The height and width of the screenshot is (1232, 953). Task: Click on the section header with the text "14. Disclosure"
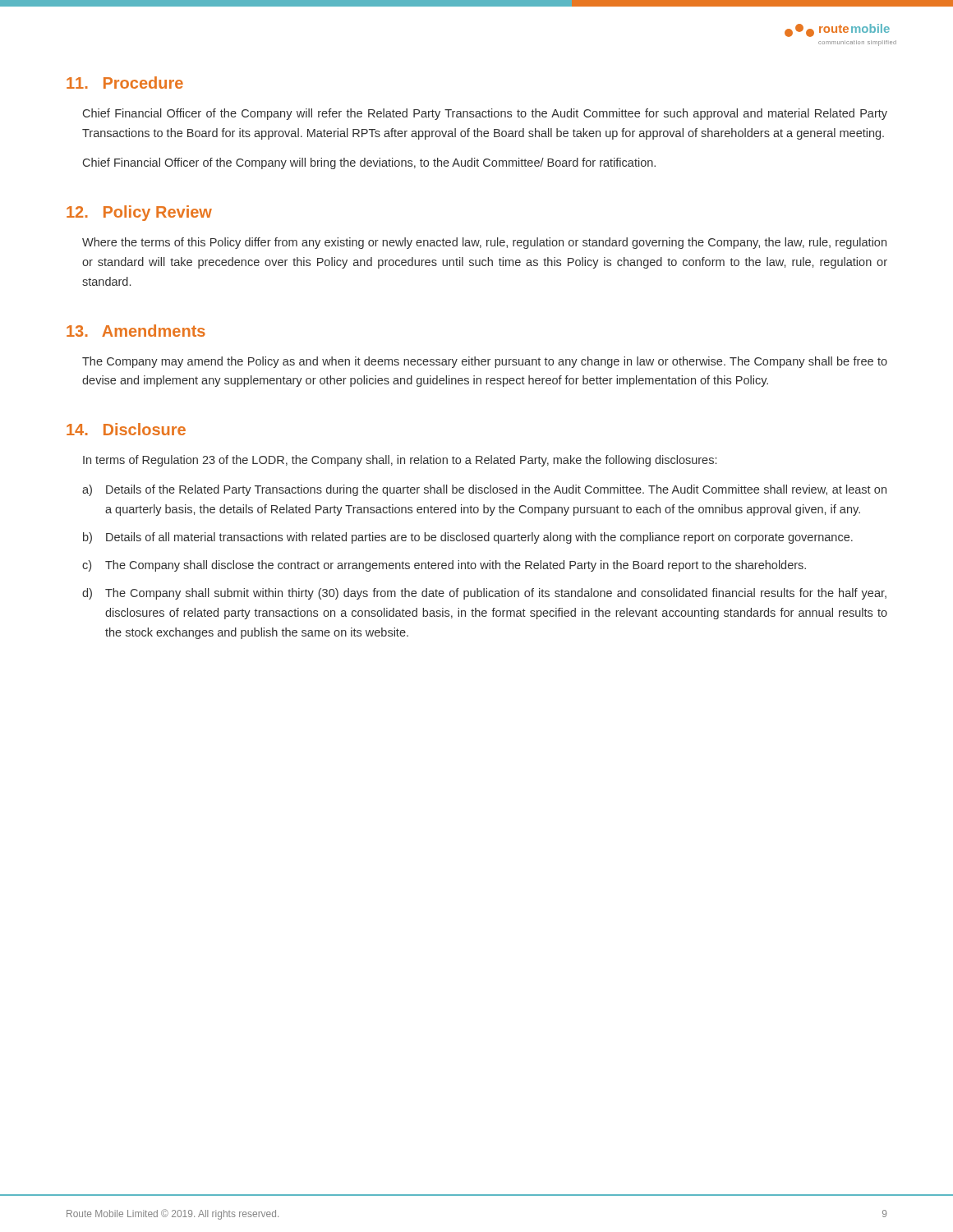pos(126,430)
